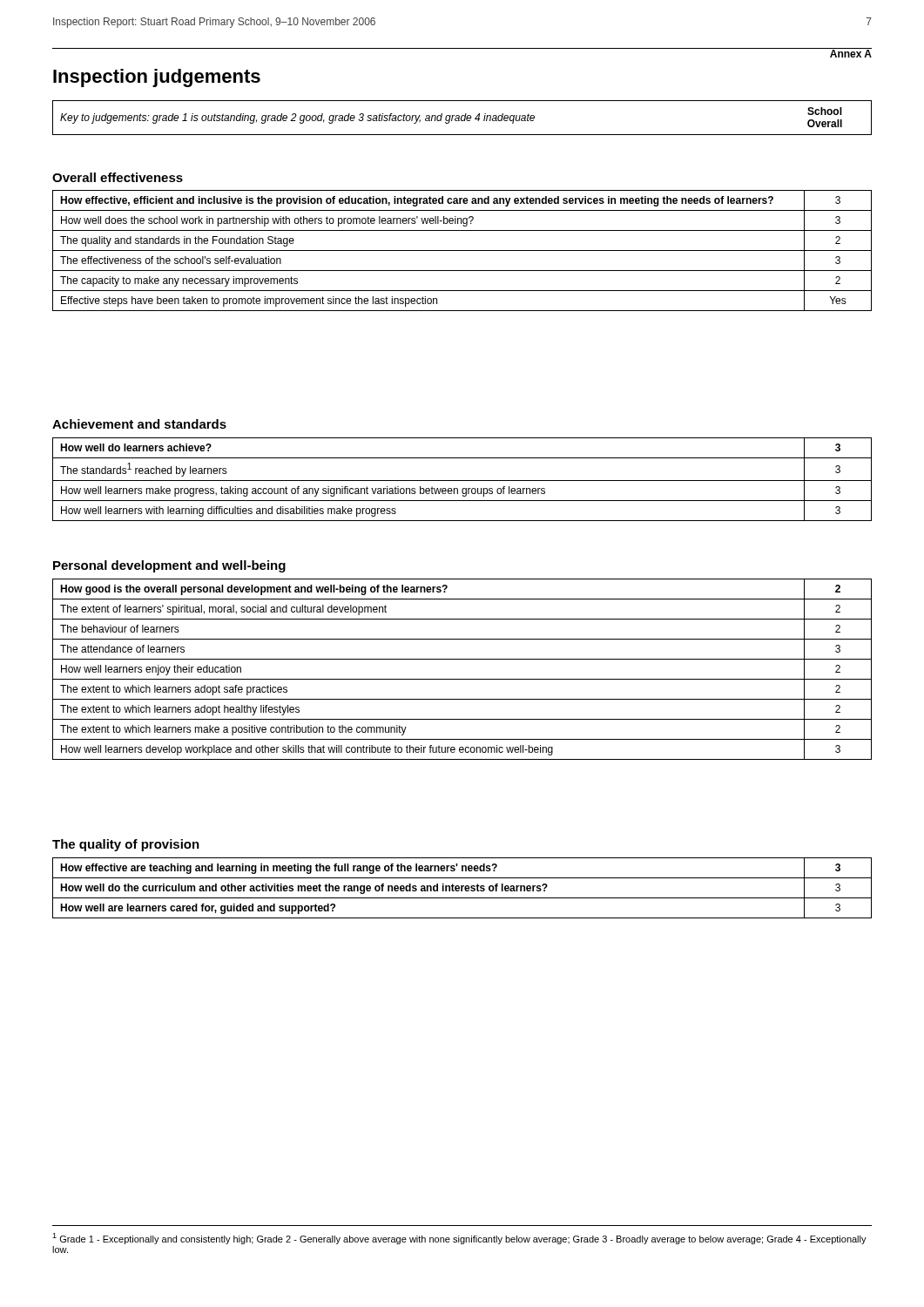924x1307 pixels.
Task: Select the table that reads "School Overall"
Action: tap(462, 118)
